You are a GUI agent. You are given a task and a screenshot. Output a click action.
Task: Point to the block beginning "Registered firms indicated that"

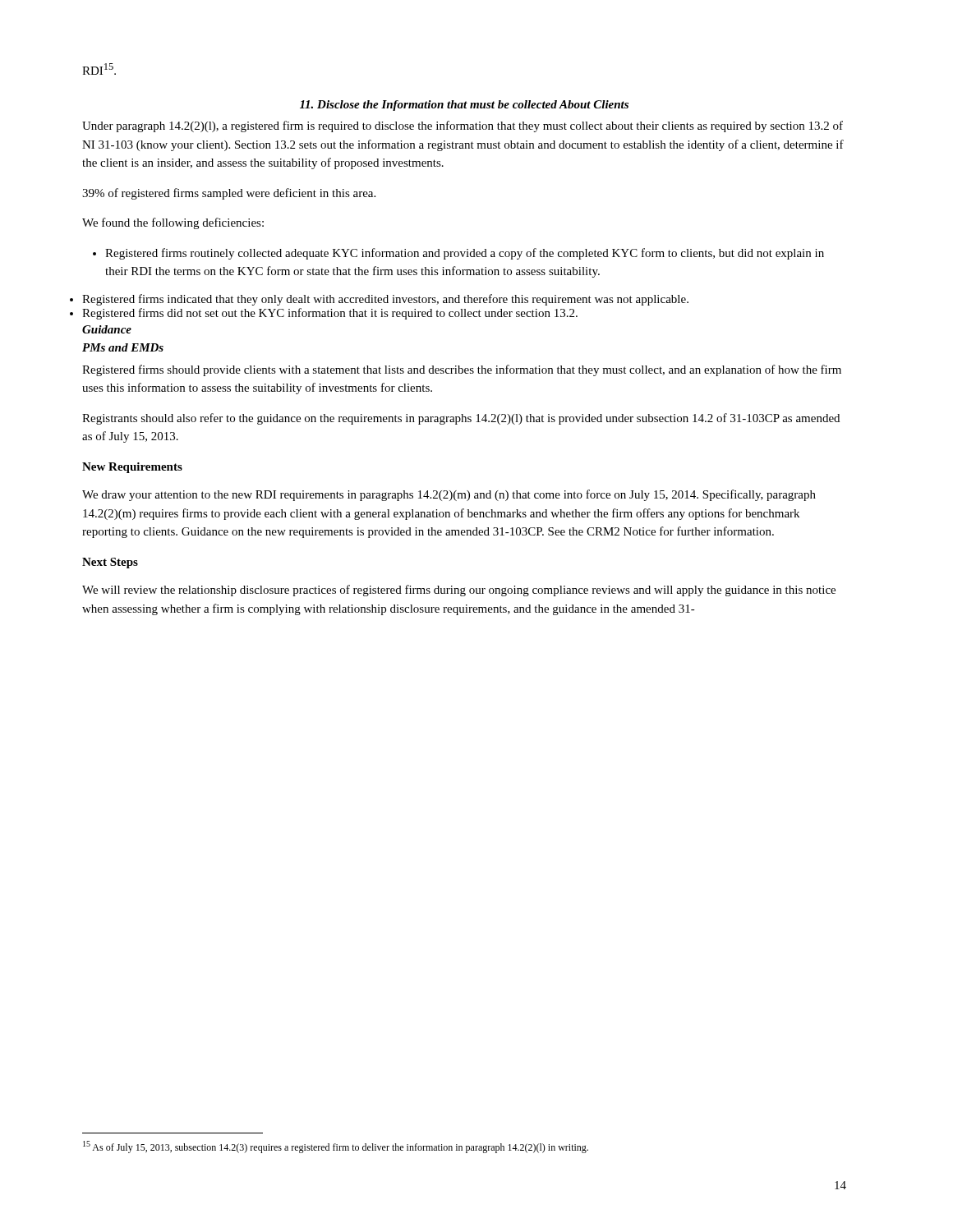pos(464,299)
